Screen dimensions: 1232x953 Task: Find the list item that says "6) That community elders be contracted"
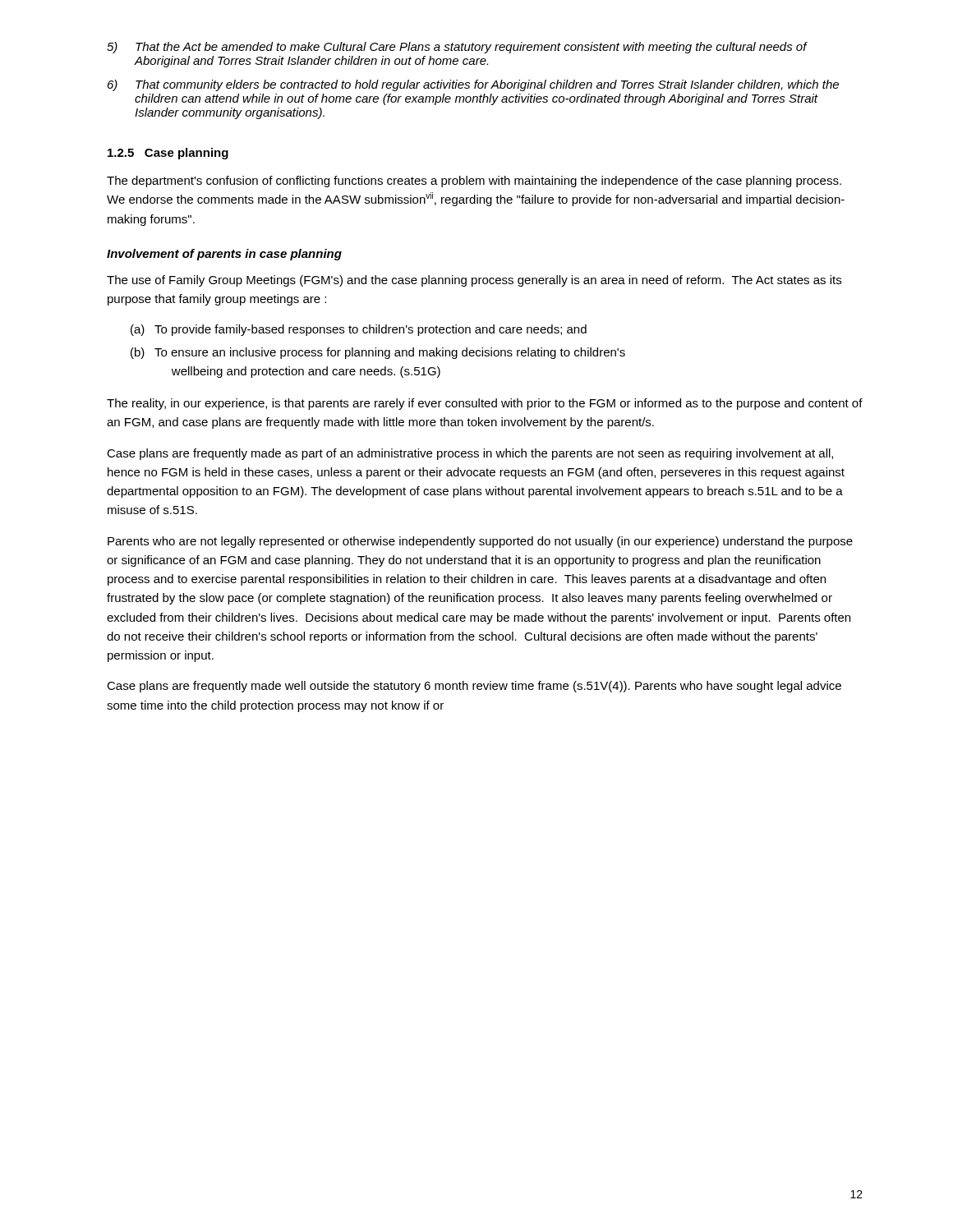pyautogui.click(x=485, y=98)
